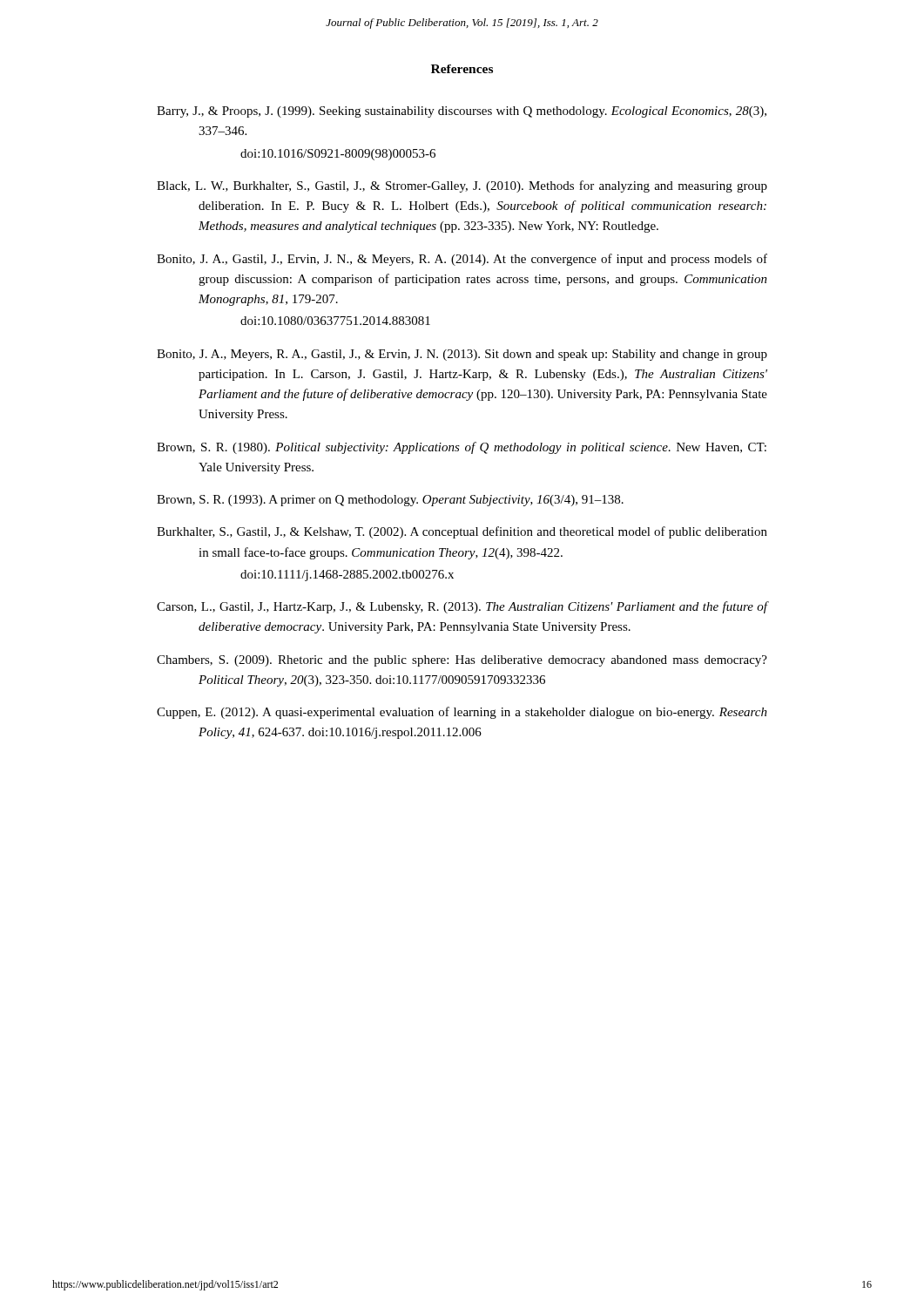Viewport: 924px width, 1307px height.
Task: Click on the text starting "Cuppen, E. (2012). A"
Action: (462, 722)
